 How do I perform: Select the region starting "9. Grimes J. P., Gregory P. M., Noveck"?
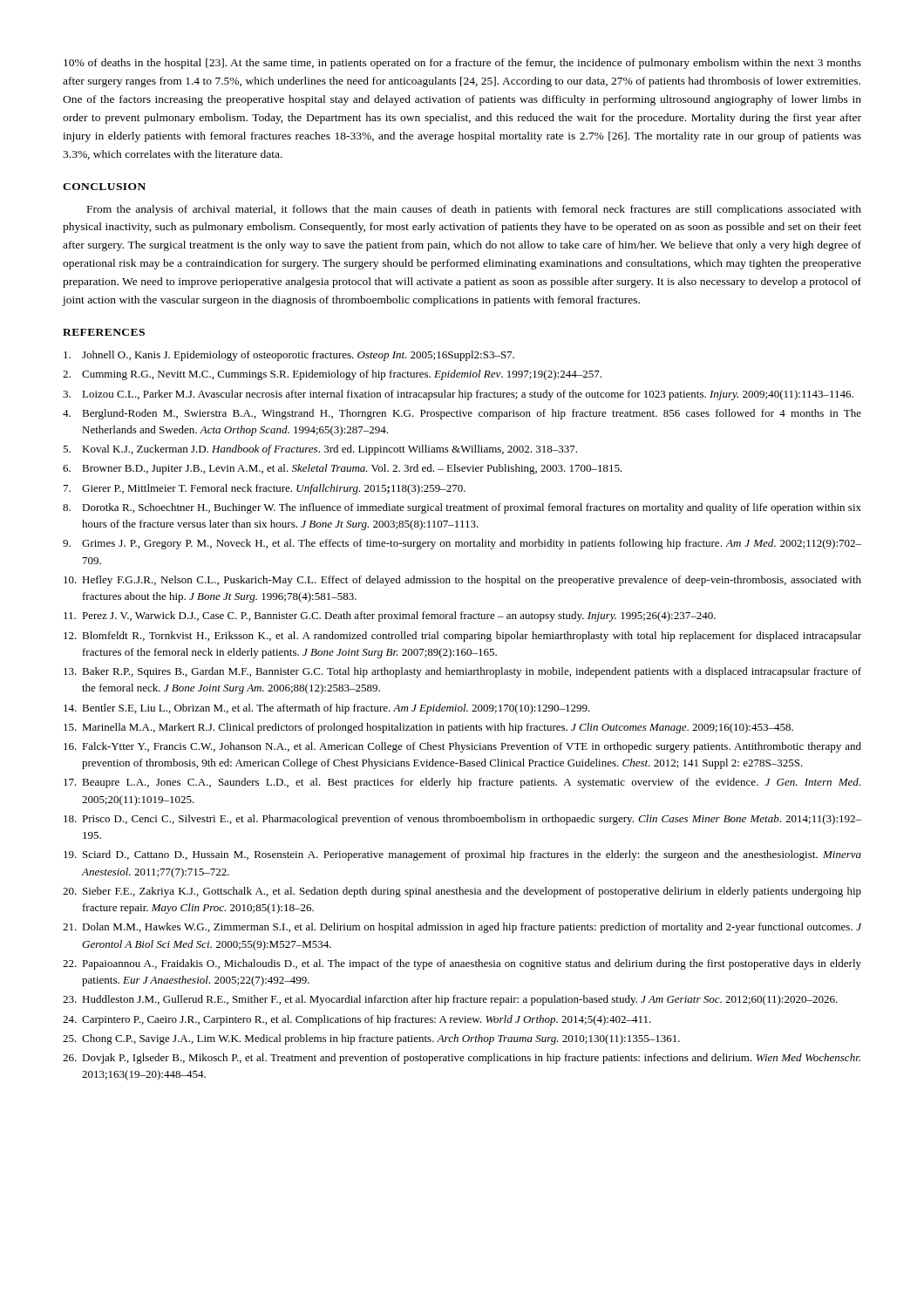[x=462, y=552]
